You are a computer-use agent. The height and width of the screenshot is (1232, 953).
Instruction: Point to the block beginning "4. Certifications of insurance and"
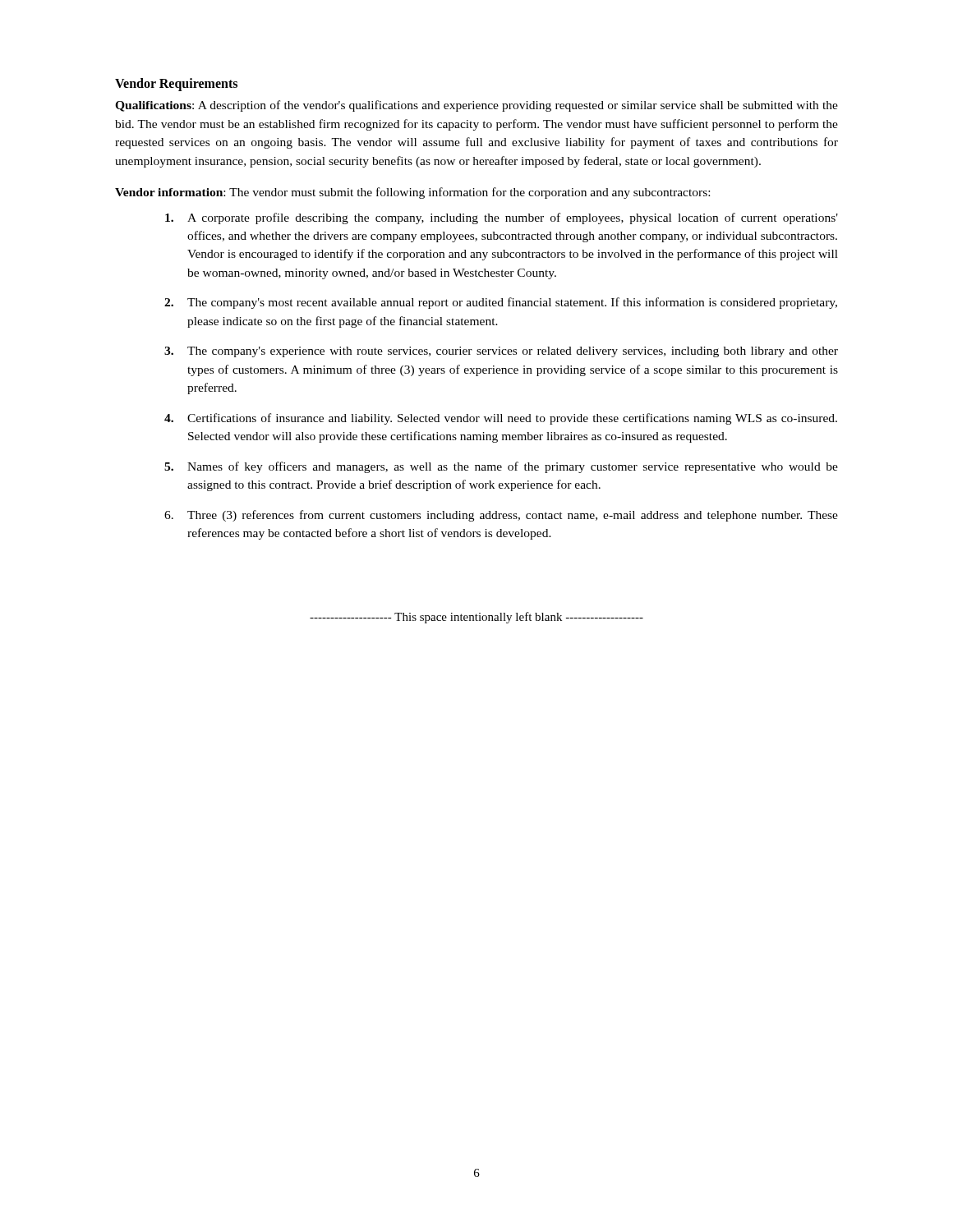click(x=501, y=427)
